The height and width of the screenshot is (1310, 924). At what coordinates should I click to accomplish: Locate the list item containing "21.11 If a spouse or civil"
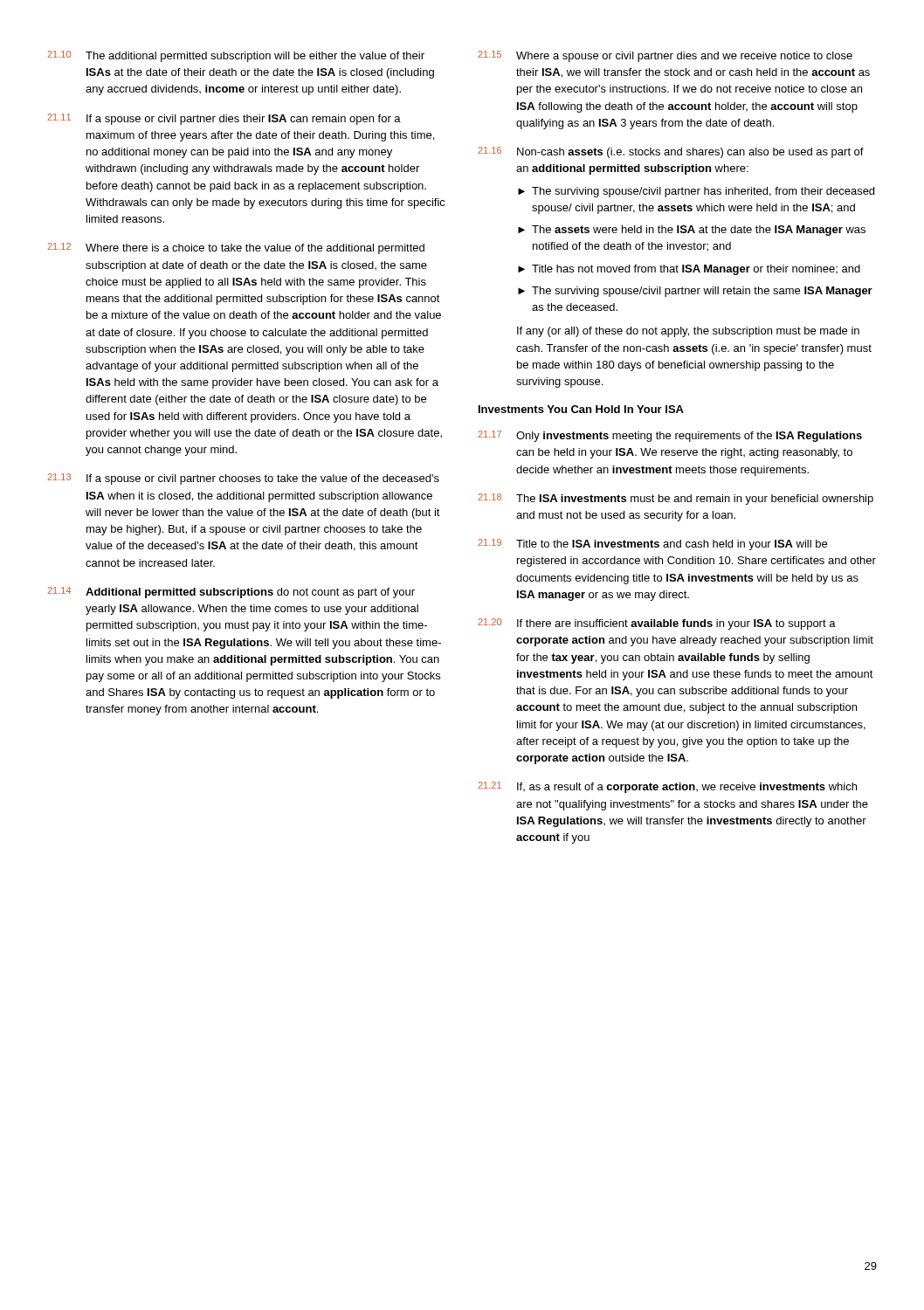tap(247, 169)
